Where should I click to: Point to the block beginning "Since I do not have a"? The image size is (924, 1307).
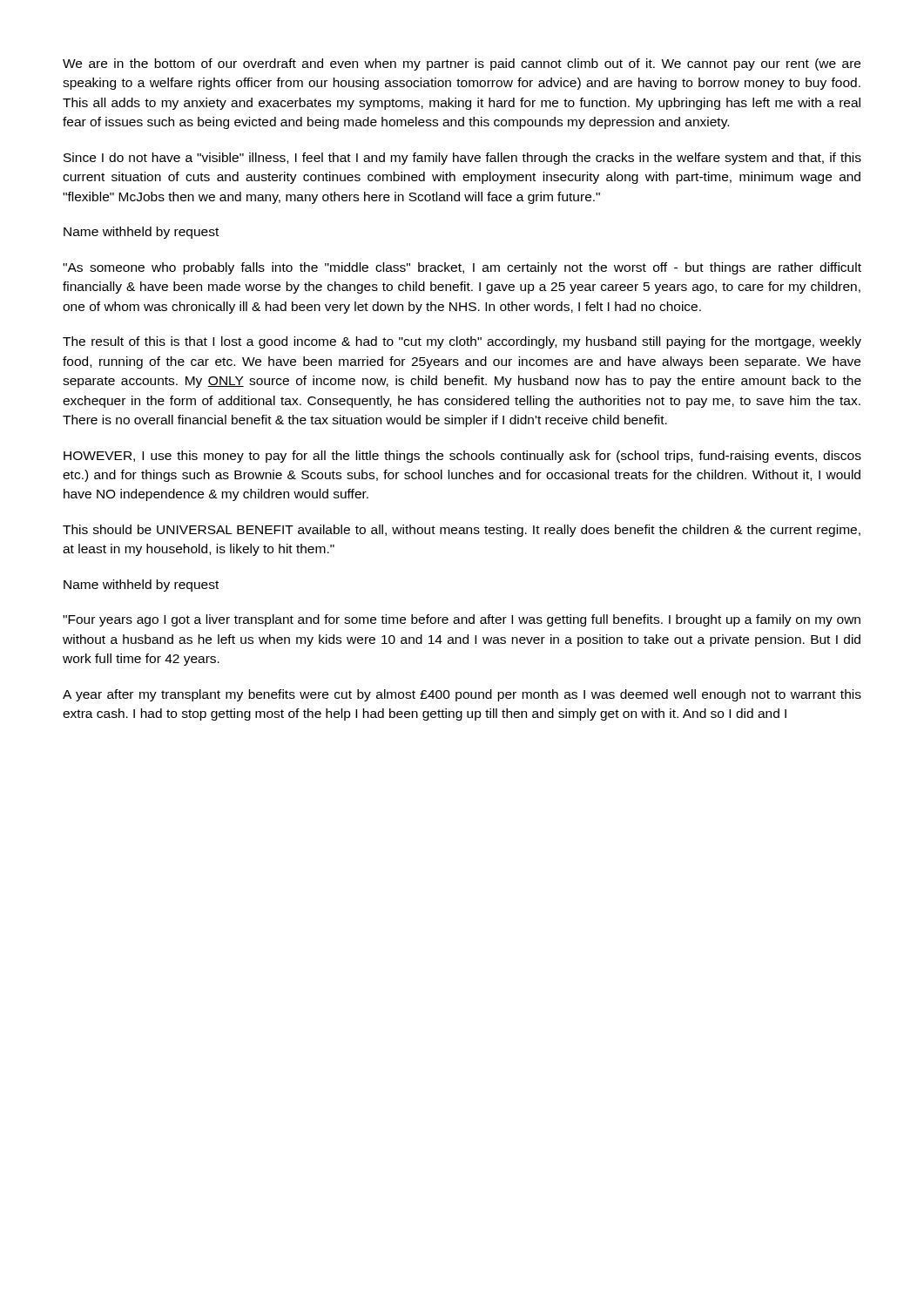pyautogui.click(x=462, y=177)
